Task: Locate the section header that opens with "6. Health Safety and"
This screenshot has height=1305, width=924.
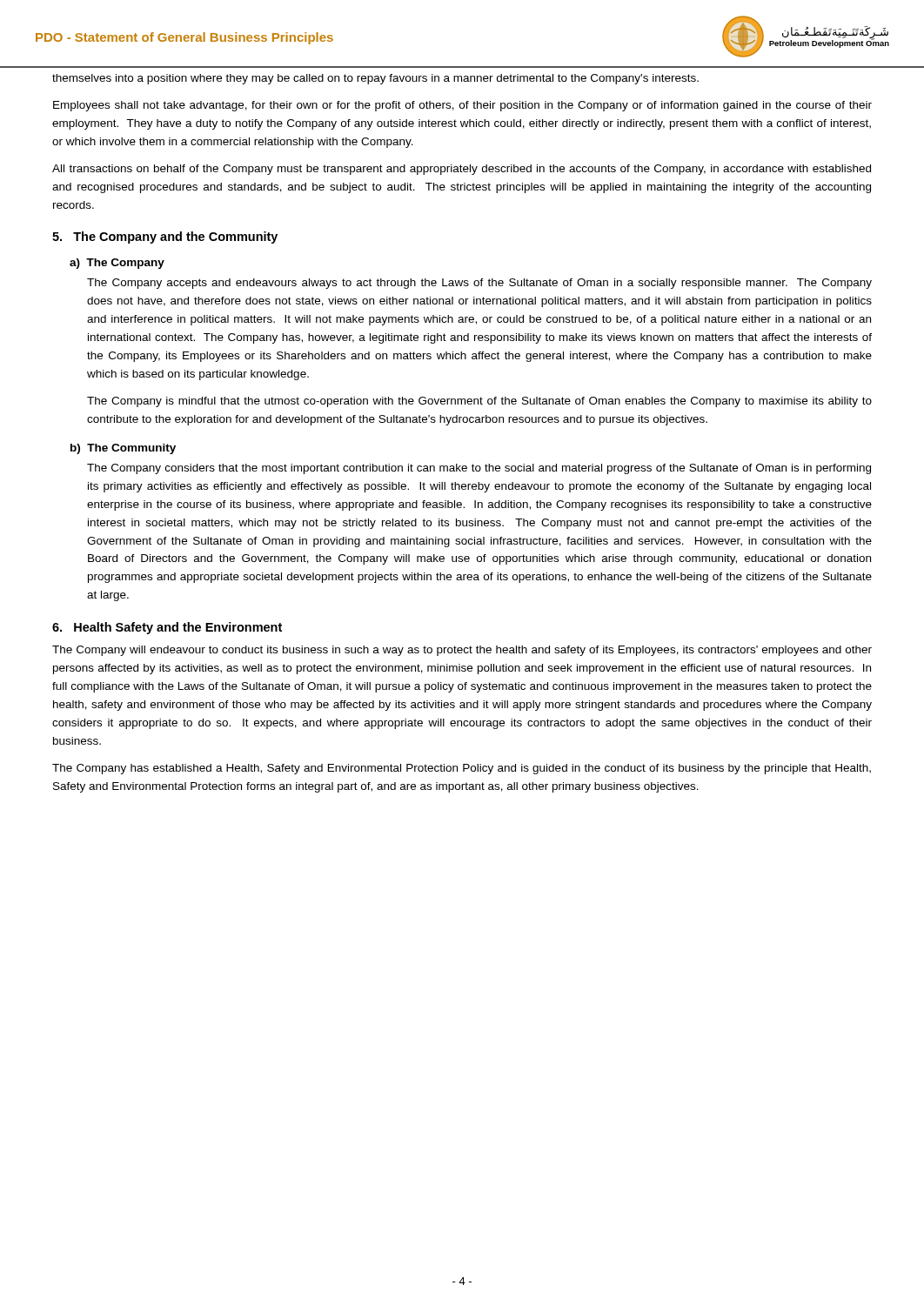Action: [167, 627]
